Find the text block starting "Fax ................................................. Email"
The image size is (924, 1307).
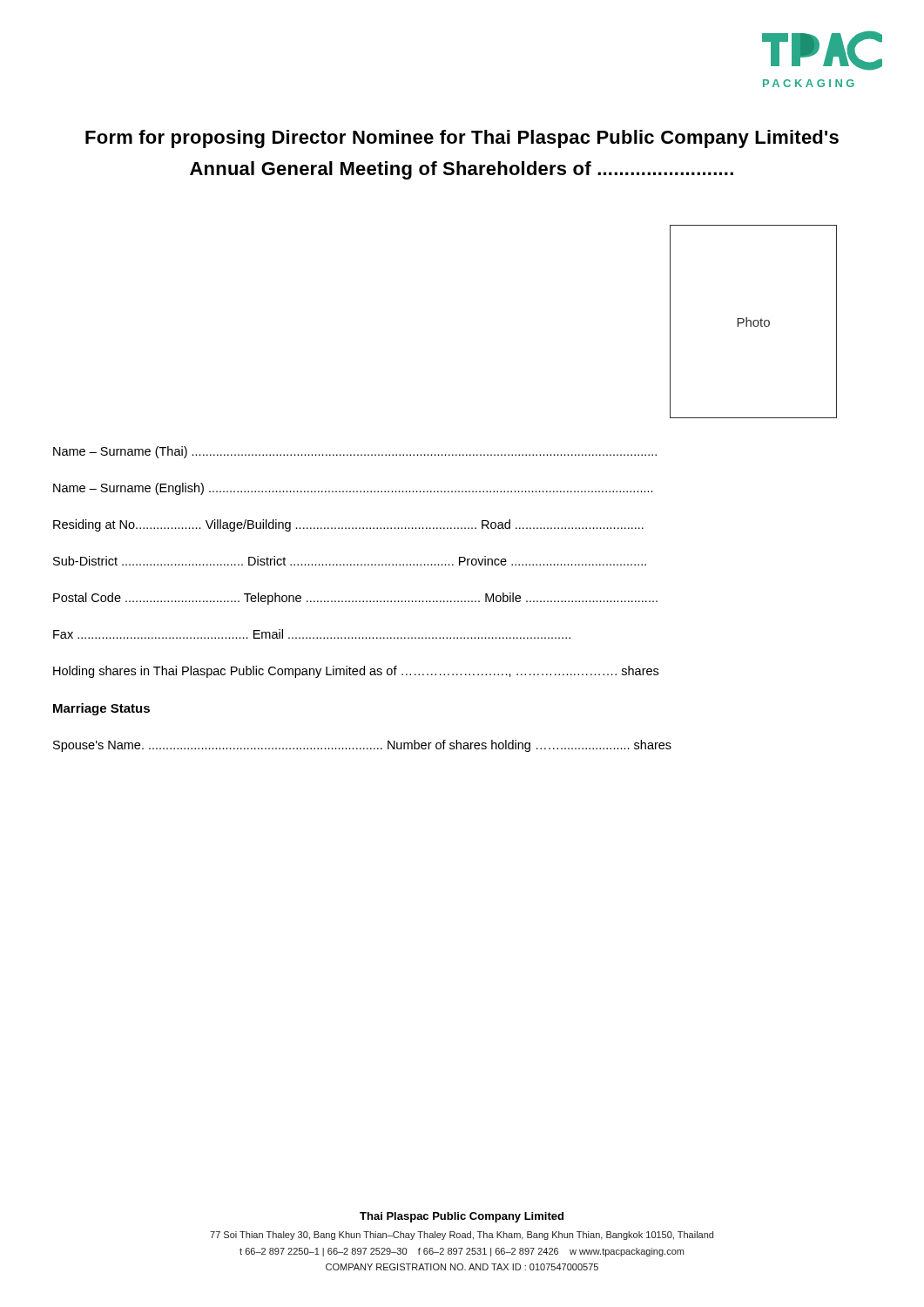[x=312, y=634]
